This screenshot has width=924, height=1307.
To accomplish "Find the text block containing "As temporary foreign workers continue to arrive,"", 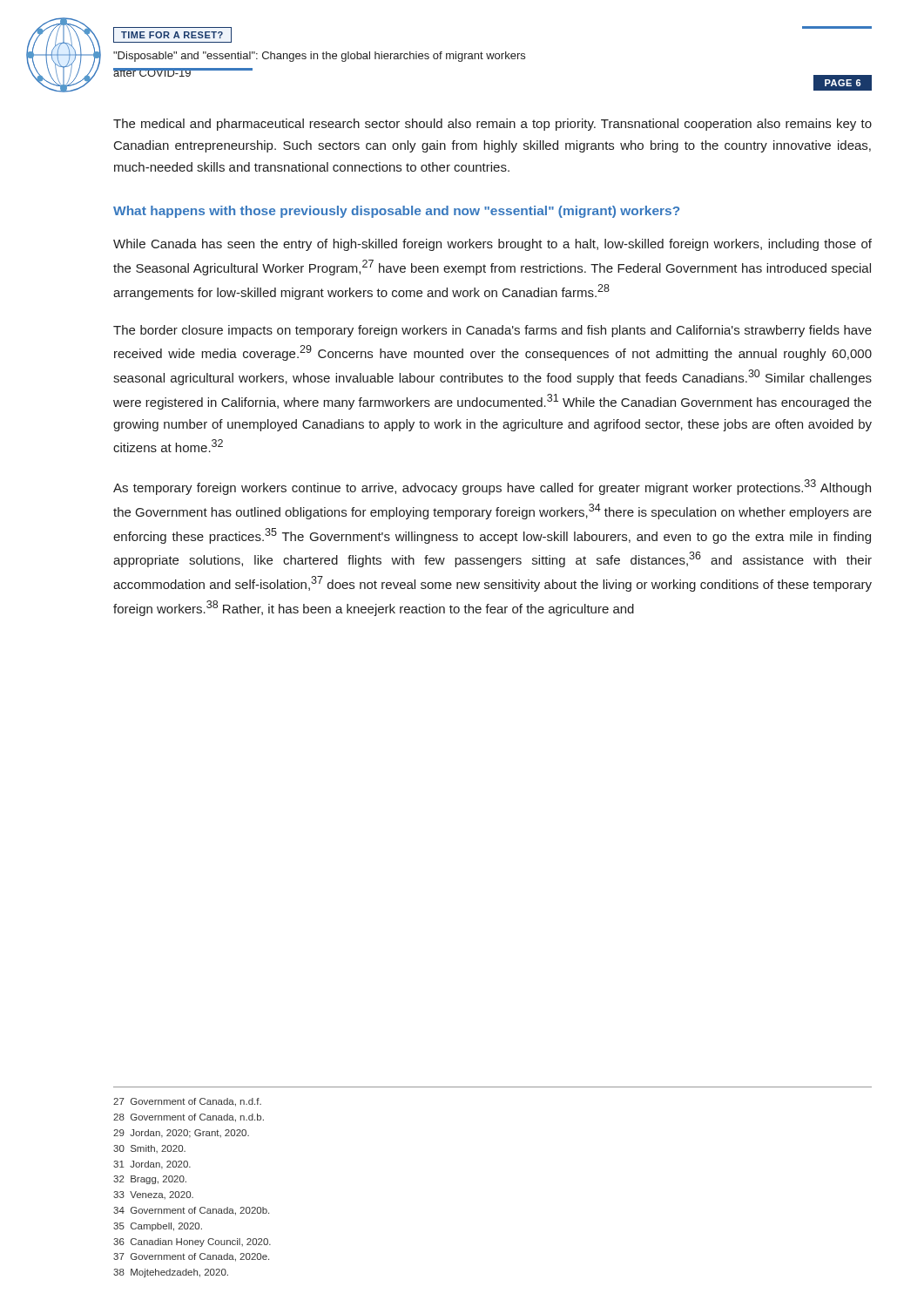I will pos(492,547).
